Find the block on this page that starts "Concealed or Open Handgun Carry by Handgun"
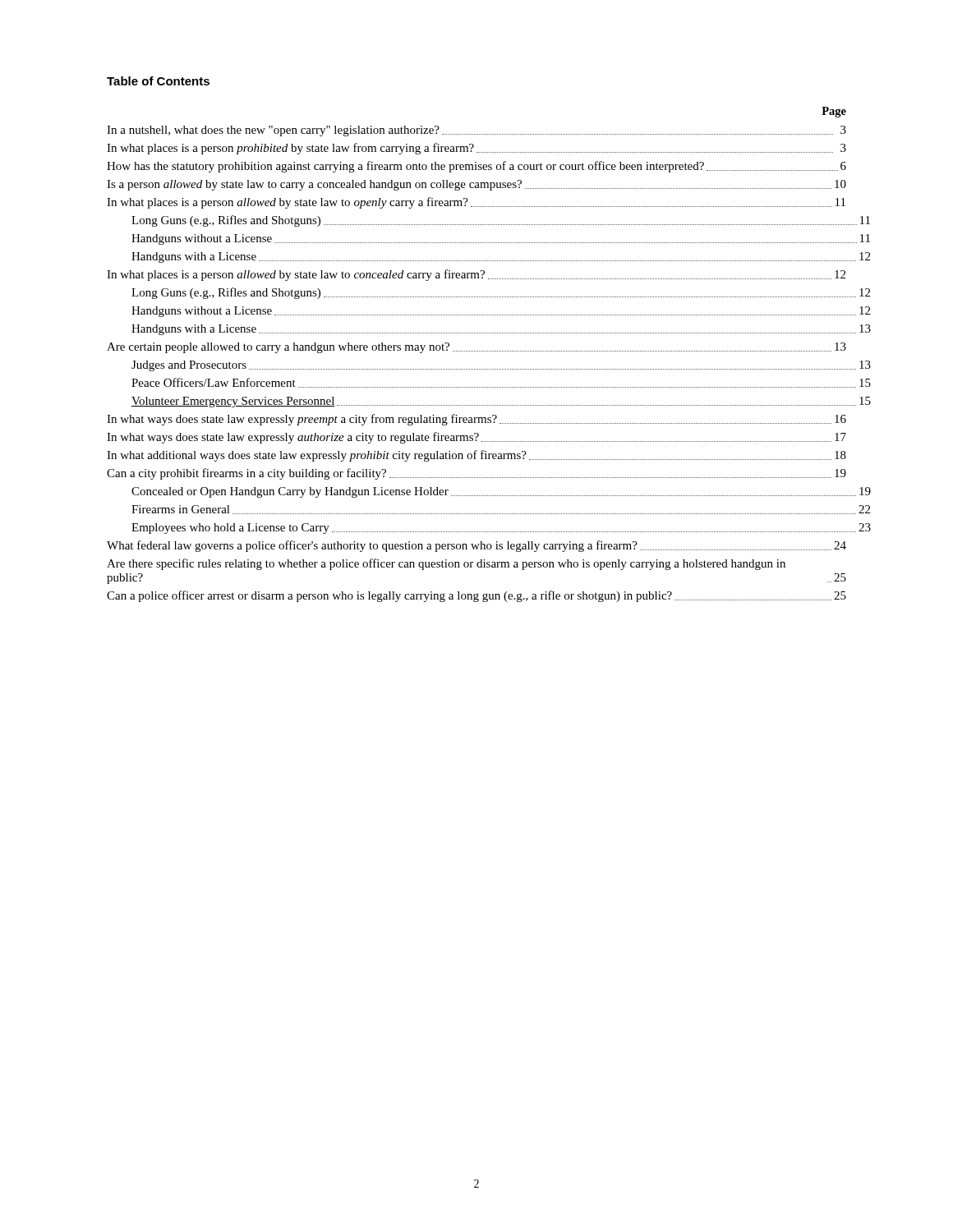 [x=501, y=492]
